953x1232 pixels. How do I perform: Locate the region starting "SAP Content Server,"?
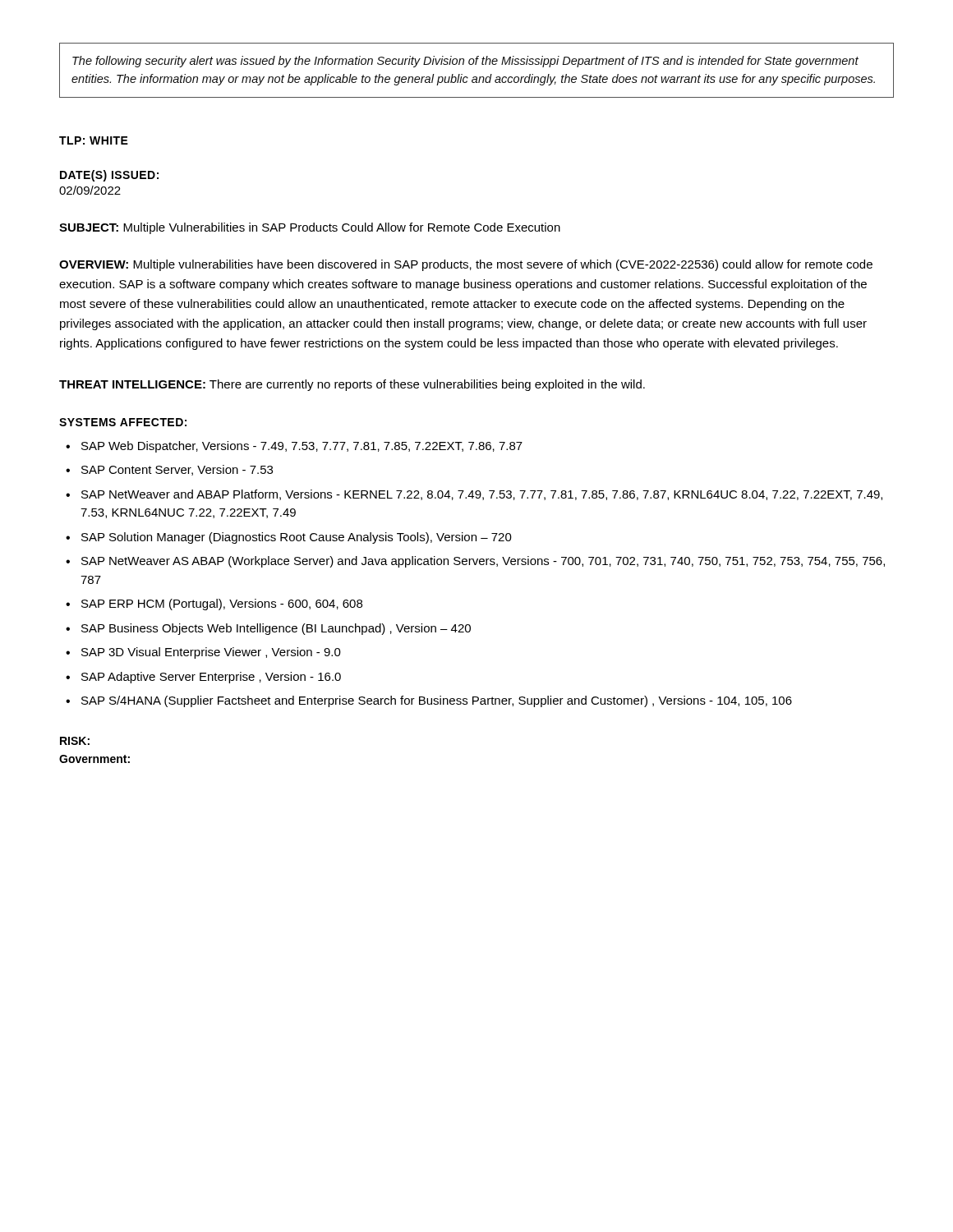177,470
